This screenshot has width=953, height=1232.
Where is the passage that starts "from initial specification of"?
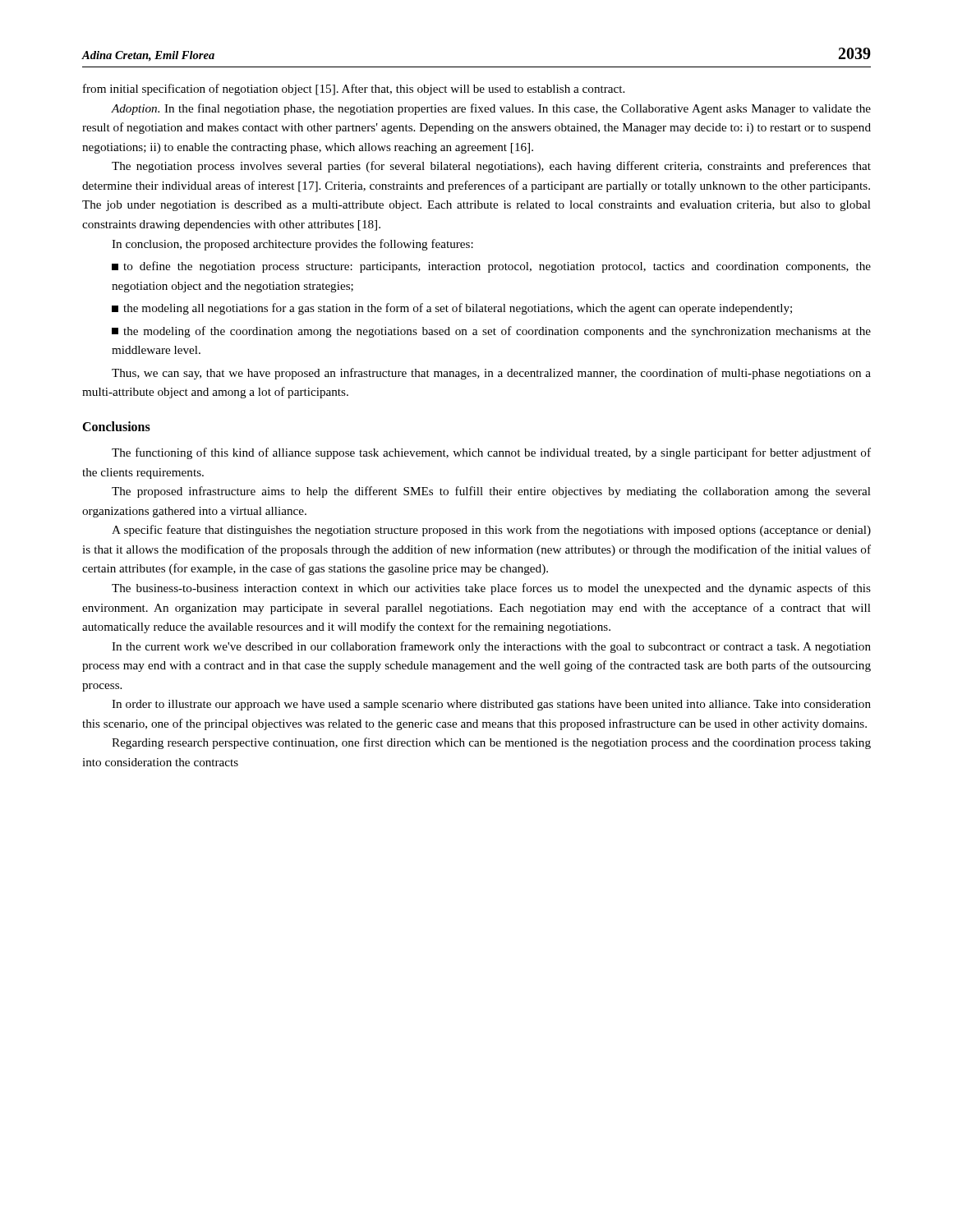(x=476, y=89)
